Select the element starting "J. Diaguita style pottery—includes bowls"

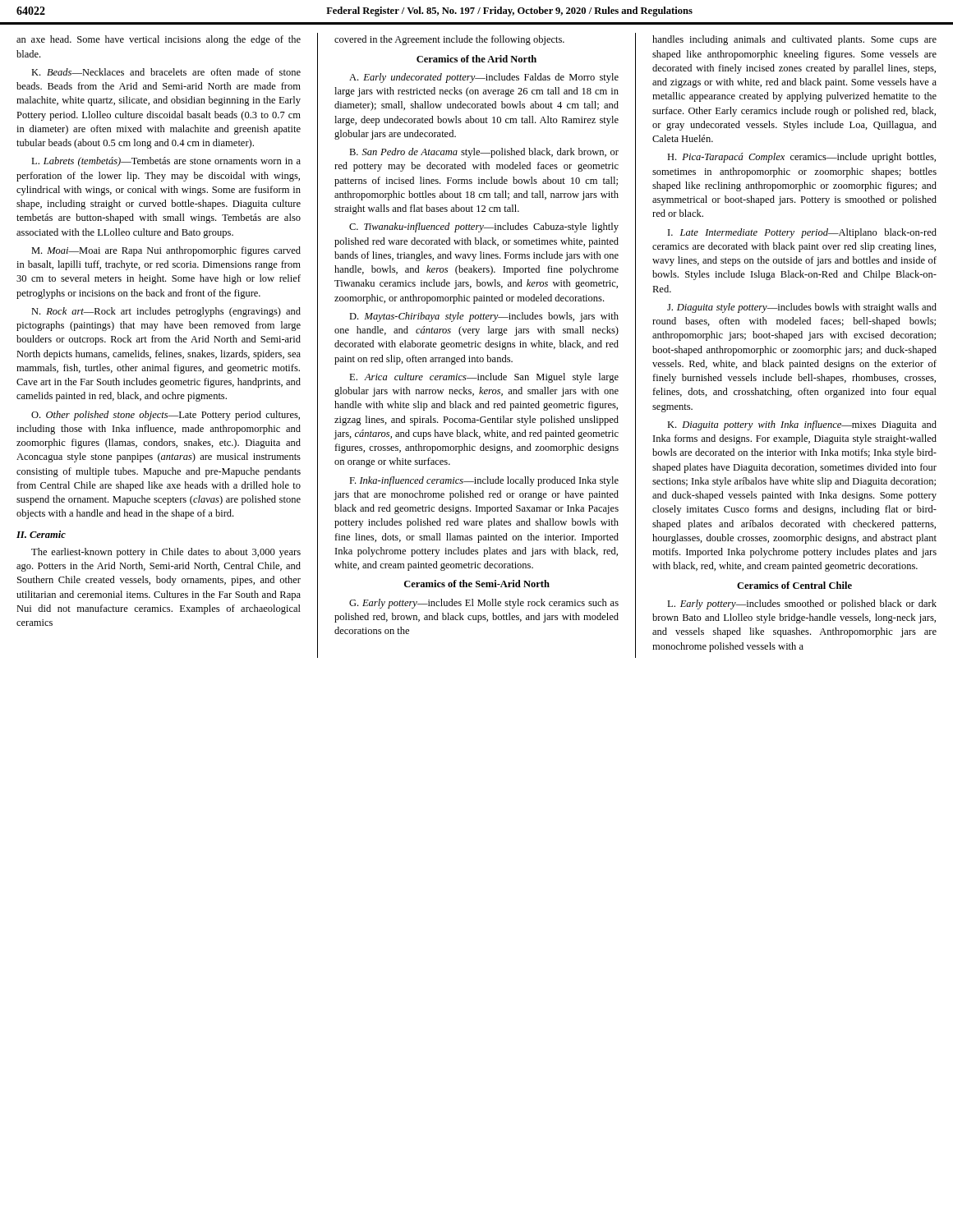(794, 357)
